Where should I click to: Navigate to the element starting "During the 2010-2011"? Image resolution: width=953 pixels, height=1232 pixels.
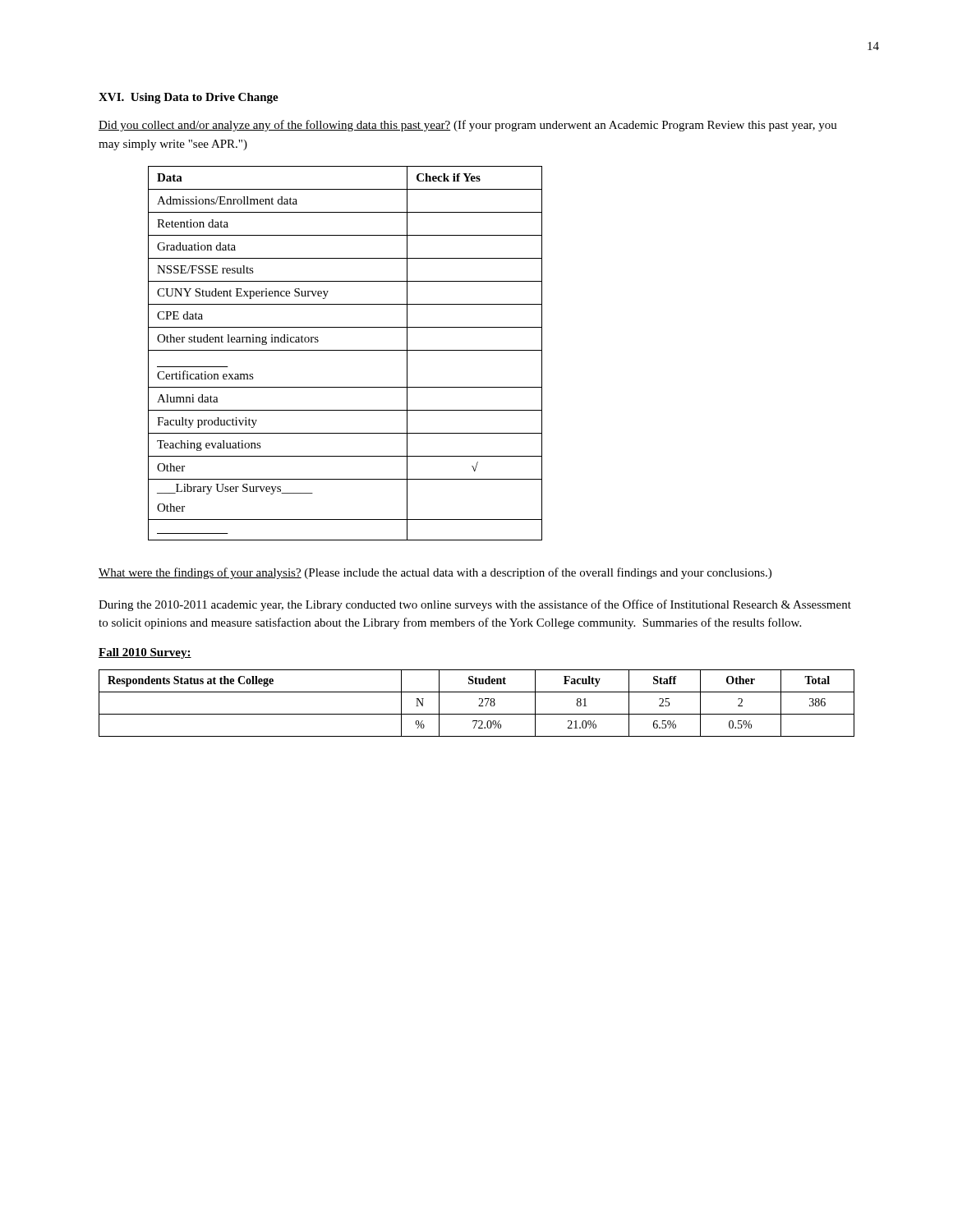pos(475,613)
